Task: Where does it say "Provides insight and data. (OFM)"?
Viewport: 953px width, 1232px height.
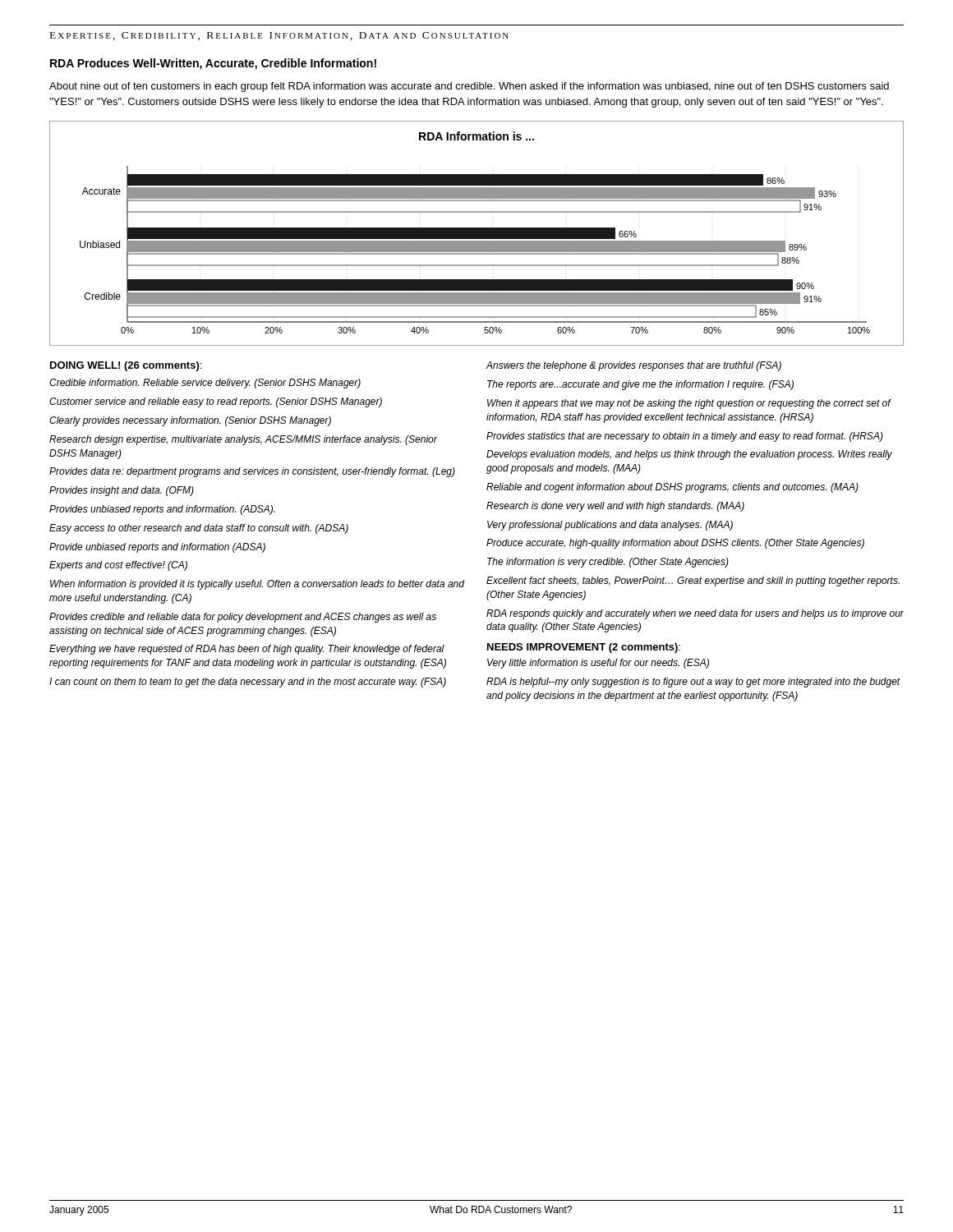Action: click(x=122, y=491)
